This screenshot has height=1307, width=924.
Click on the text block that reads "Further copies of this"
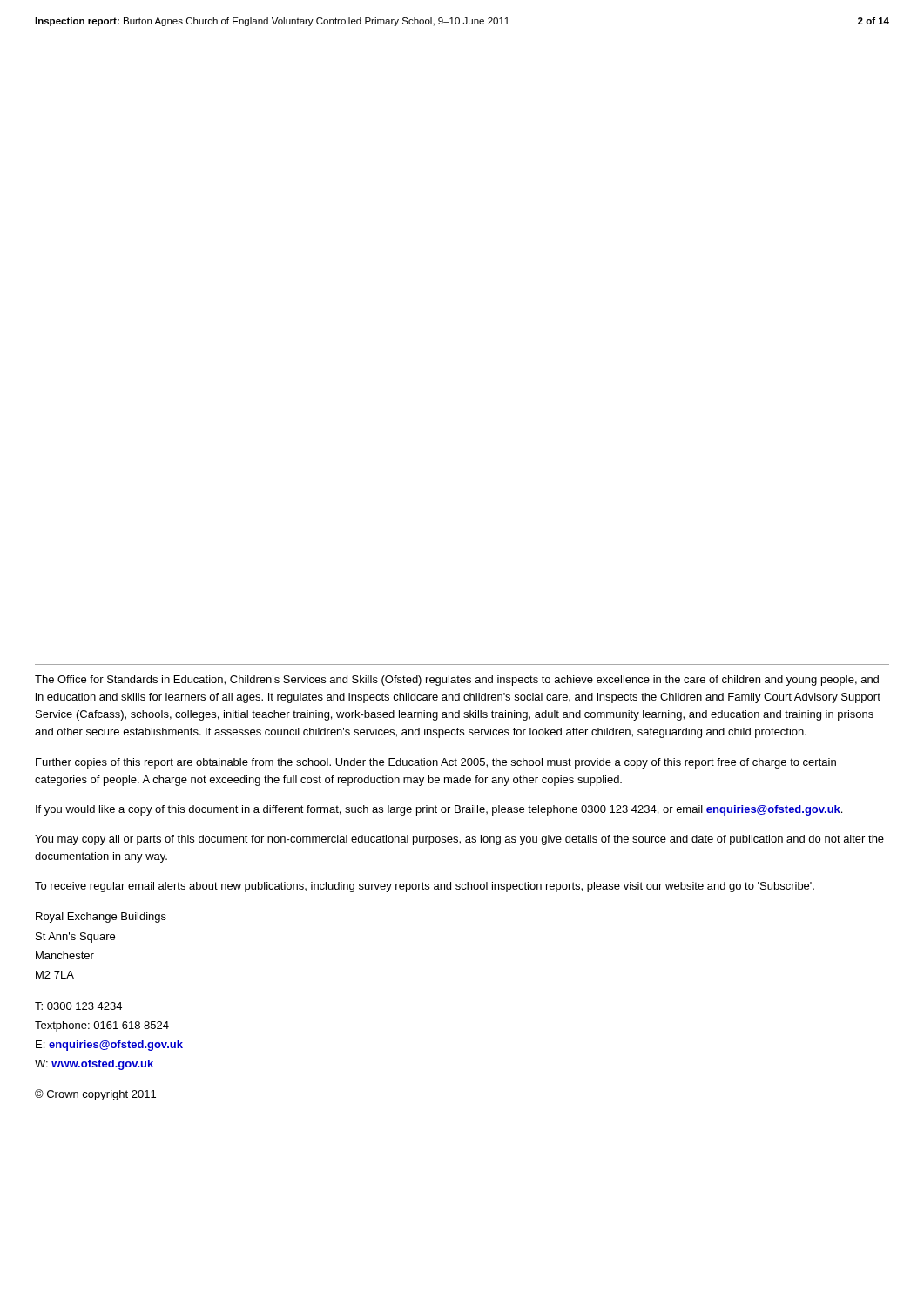coord(436,770)
